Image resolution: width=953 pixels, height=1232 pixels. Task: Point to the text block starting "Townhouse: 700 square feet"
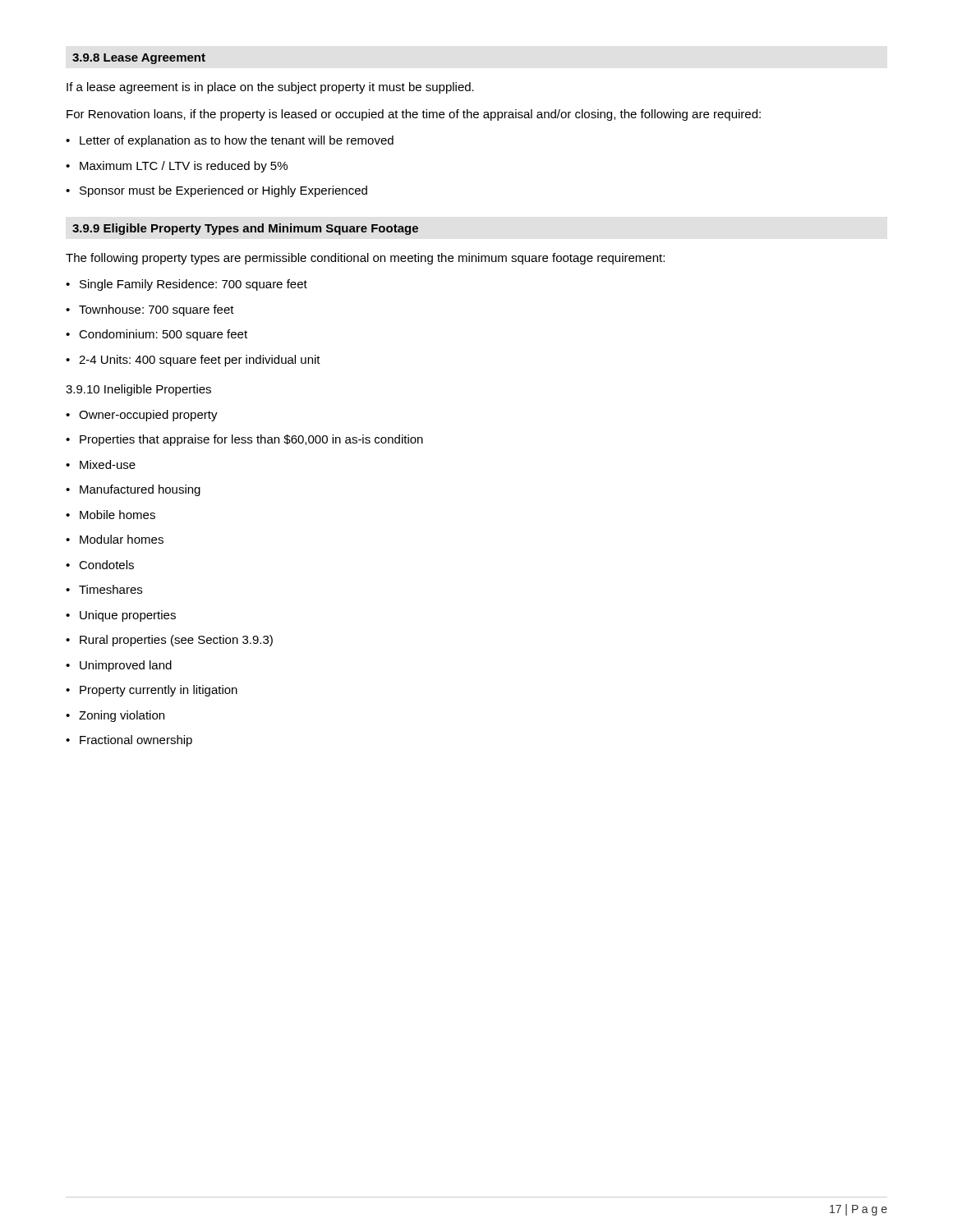tap(156, 309)
